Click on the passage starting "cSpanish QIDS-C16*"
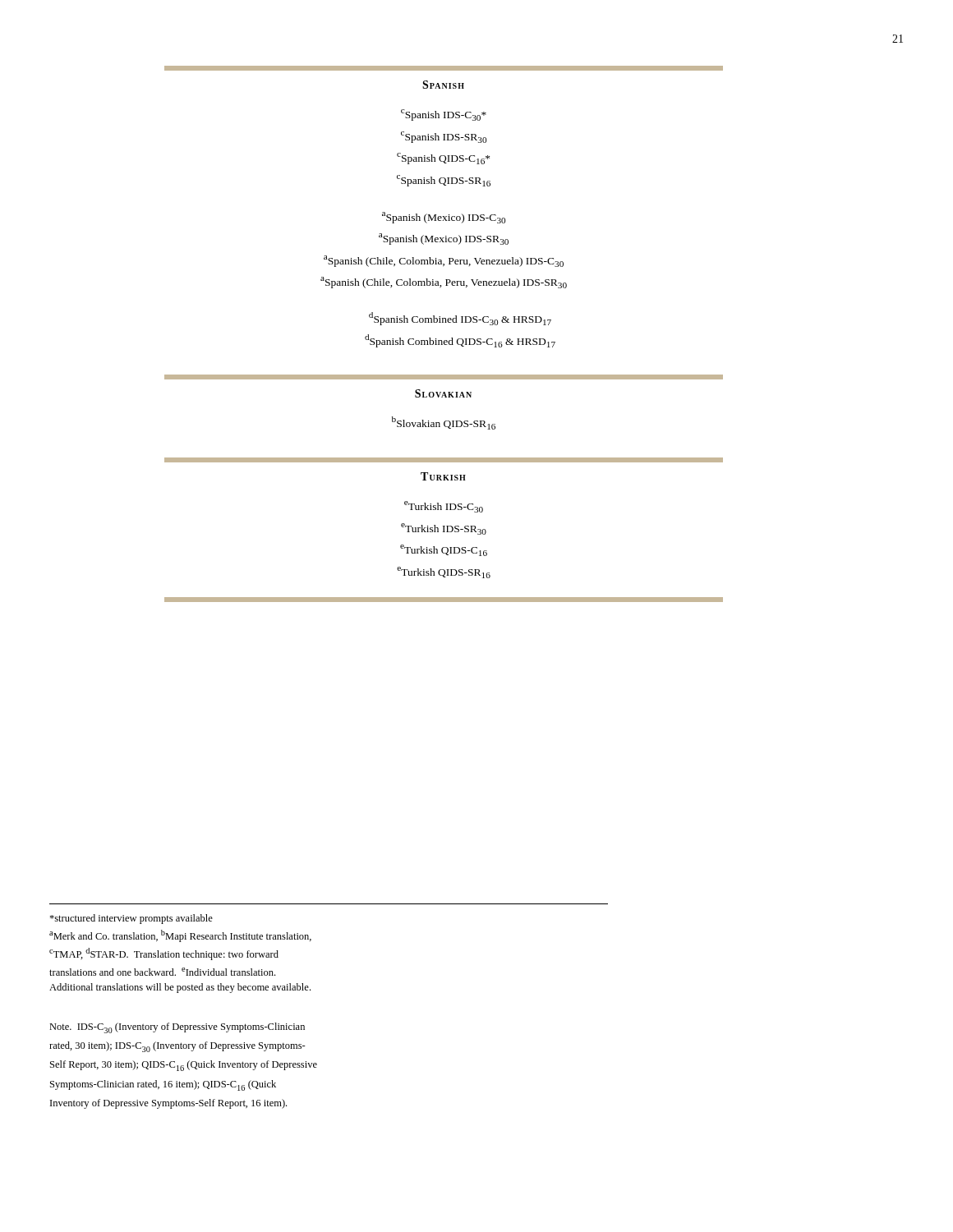The width and height of the screenshot is (953, 1232). click(444, 158)
